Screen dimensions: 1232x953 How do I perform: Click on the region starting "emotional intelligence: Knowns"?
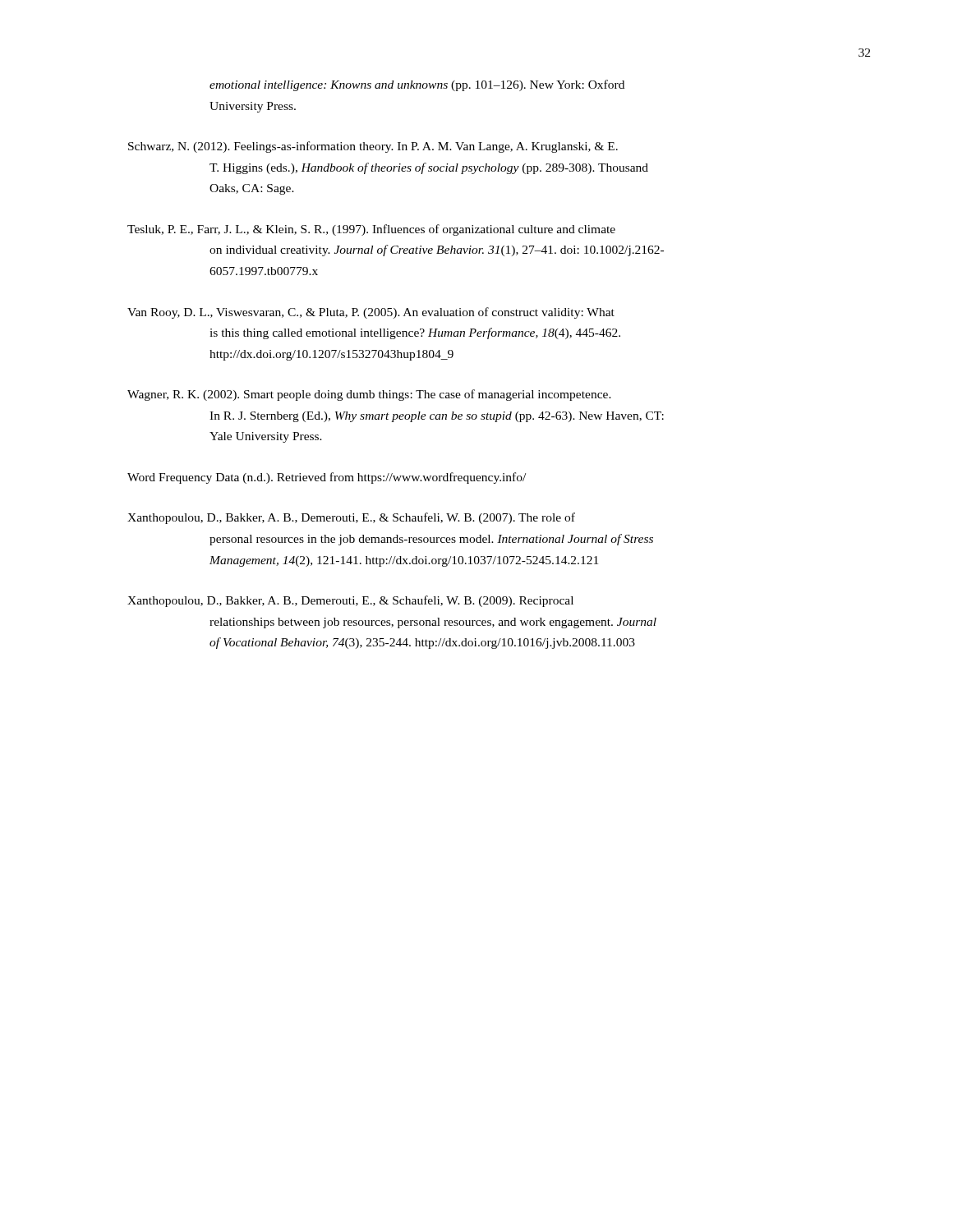click(x=476, y=95)
